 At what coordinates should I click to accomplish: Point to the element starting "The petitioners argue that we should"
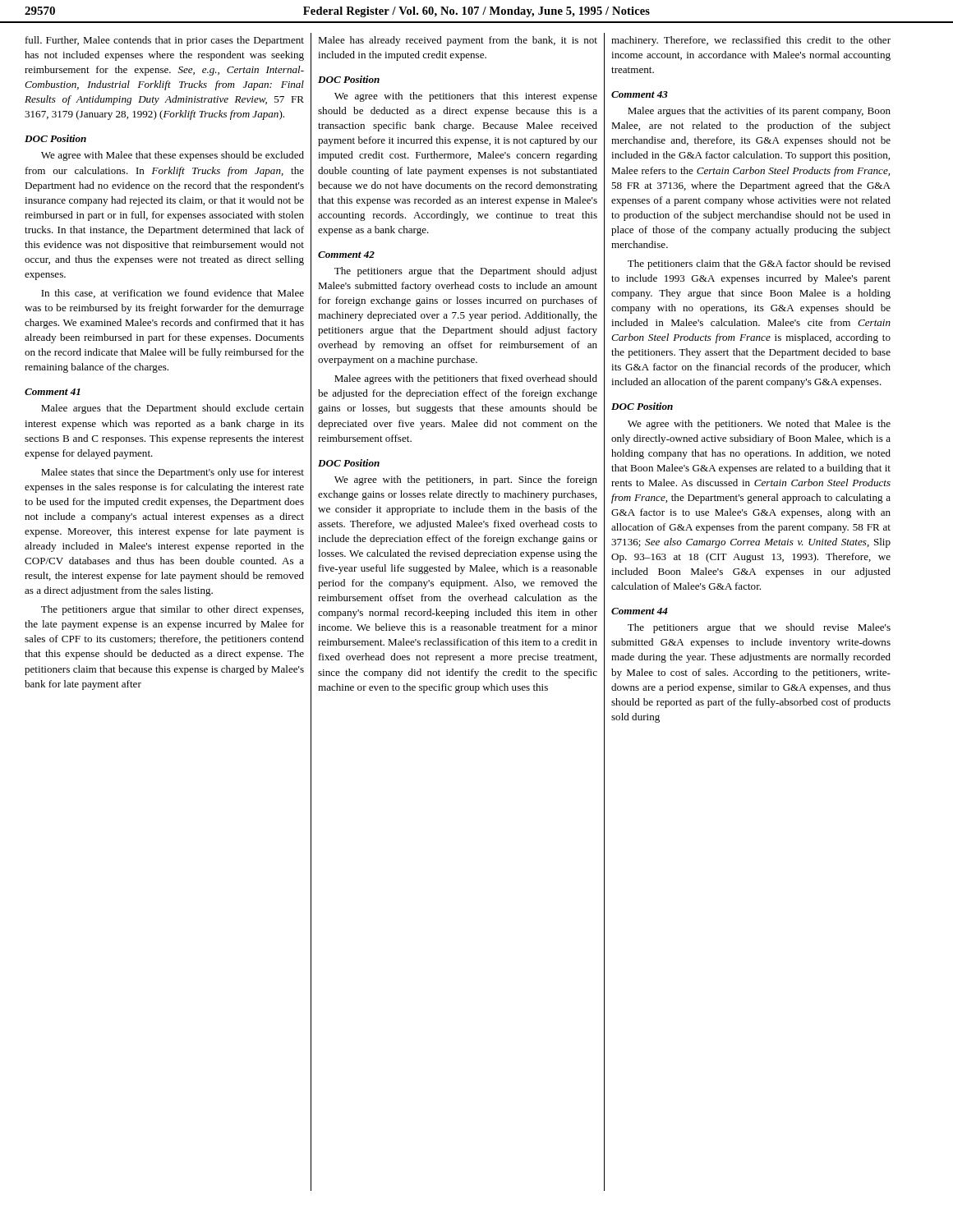pyautogui.click(x=751, y=672)
